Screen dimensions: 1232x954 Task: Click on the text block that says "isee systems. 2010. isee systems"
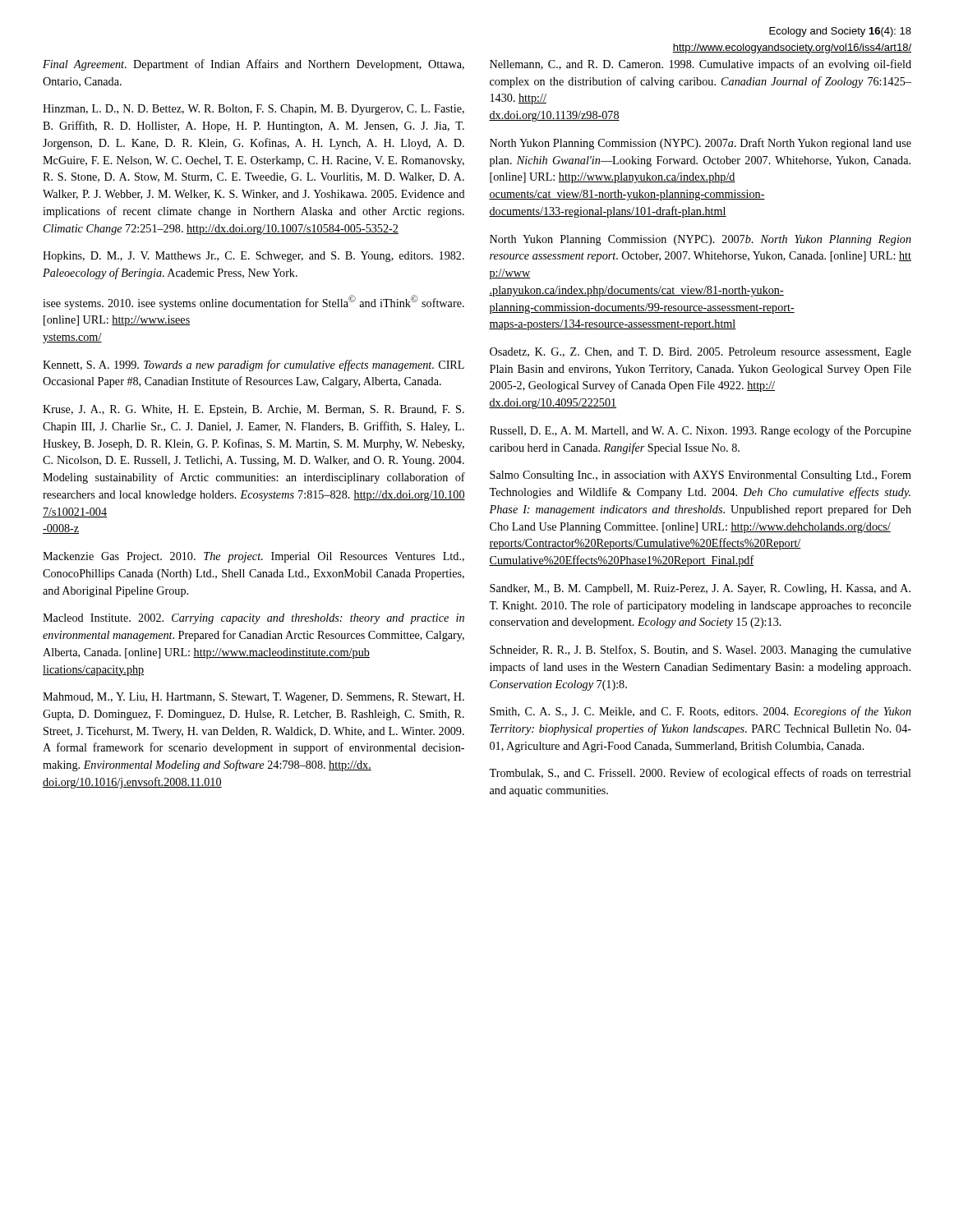254,318
